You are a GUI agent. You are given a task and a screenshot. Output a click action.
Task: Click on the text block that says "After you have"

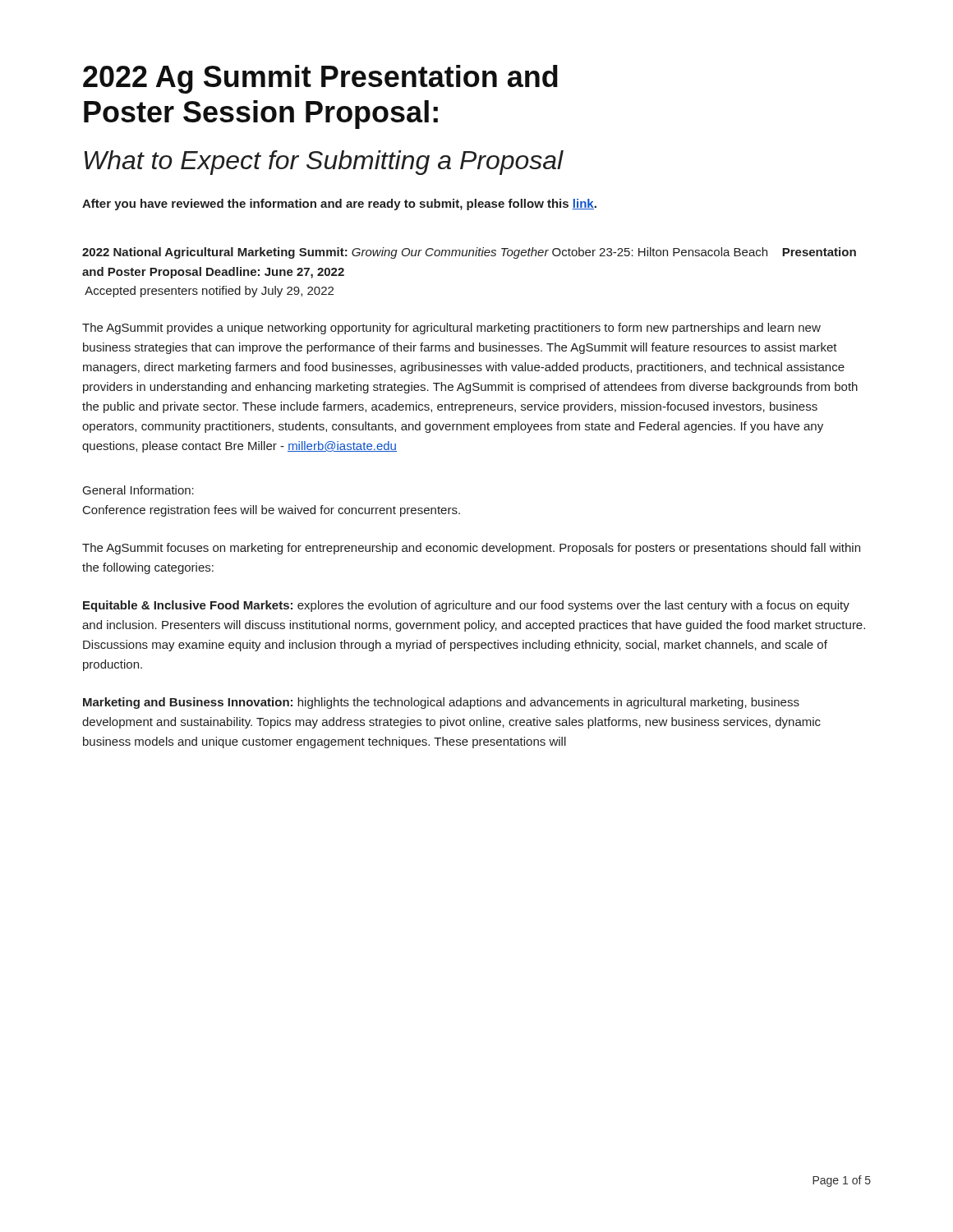(x=340, y=203)
